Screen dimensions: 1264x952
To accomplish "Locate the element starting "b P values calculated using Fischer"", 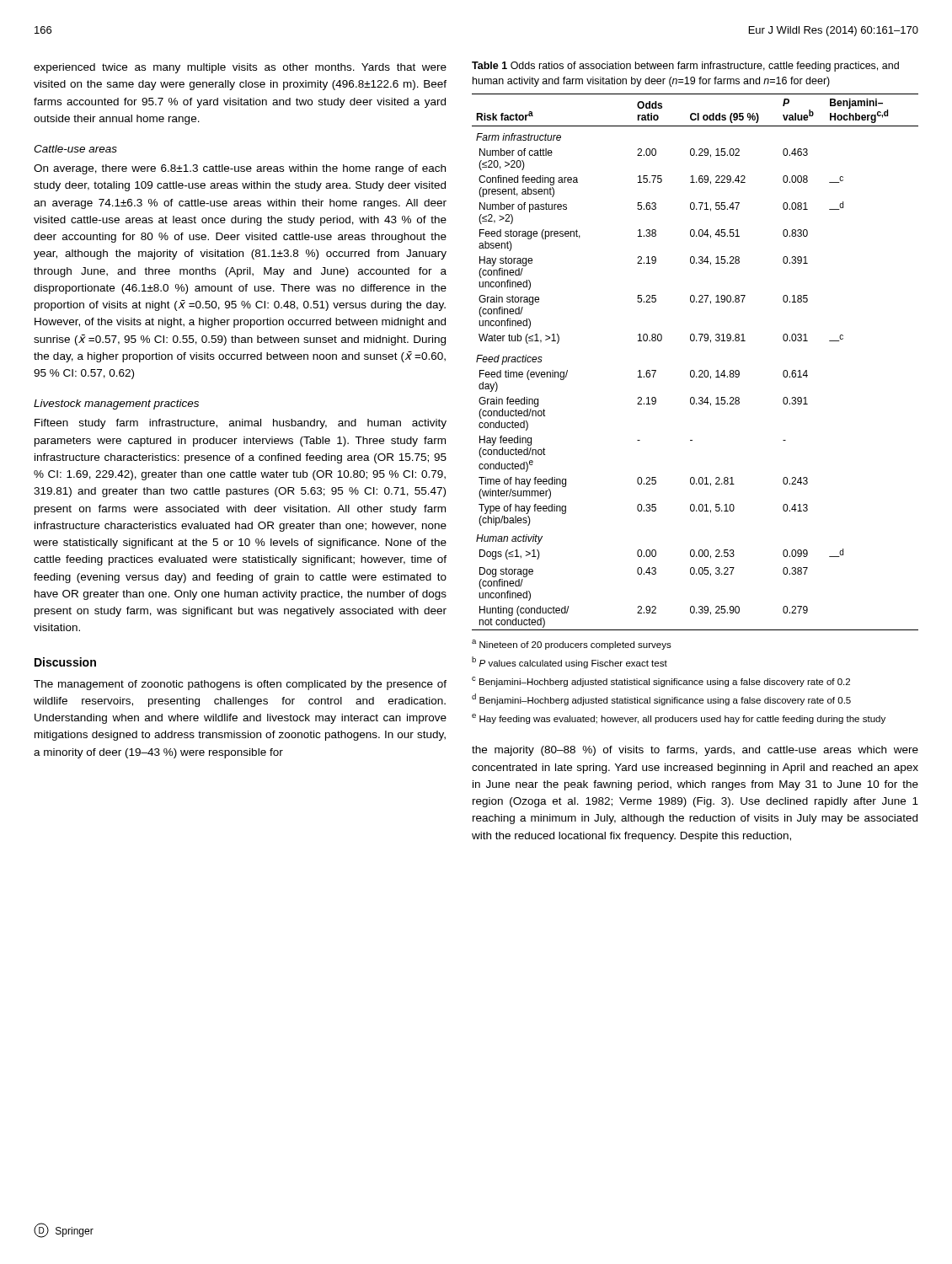I will pyautogui.click(x=569, y=662).
